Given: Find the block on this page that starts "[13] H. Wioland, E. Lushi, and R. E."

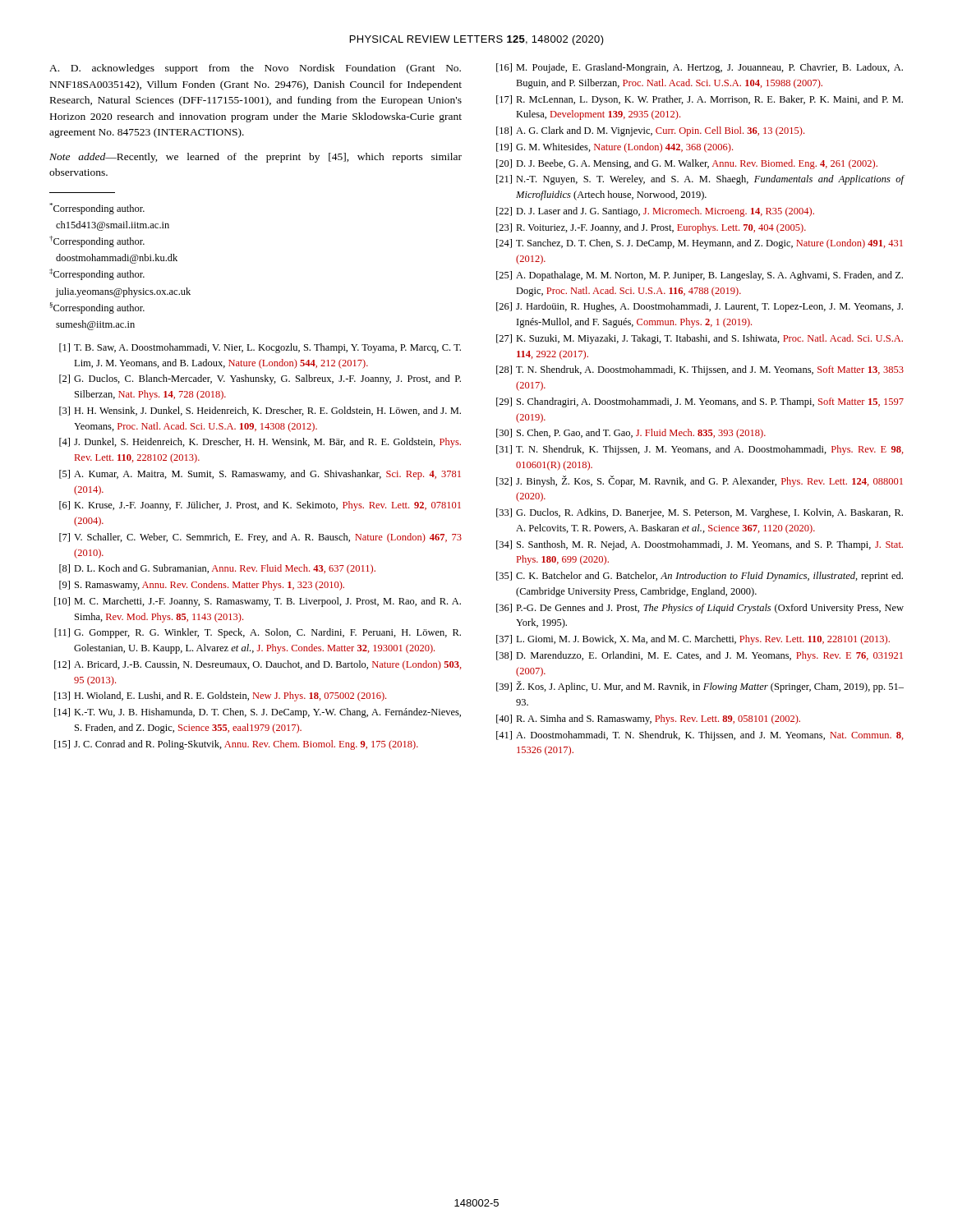Looking at the screenshot, I should [255, 696].
